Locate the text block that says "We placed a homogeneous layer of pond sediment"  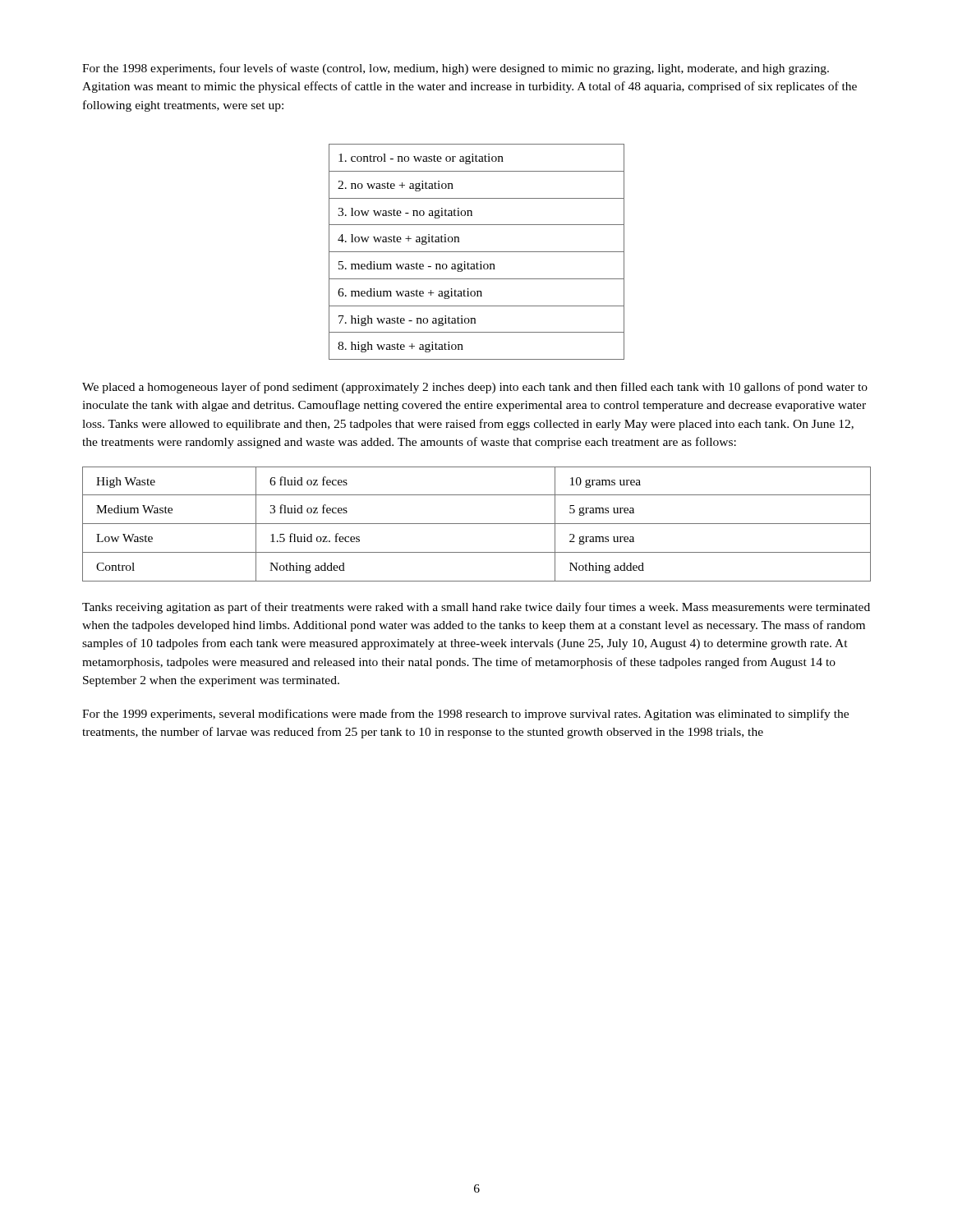point(475,414)
